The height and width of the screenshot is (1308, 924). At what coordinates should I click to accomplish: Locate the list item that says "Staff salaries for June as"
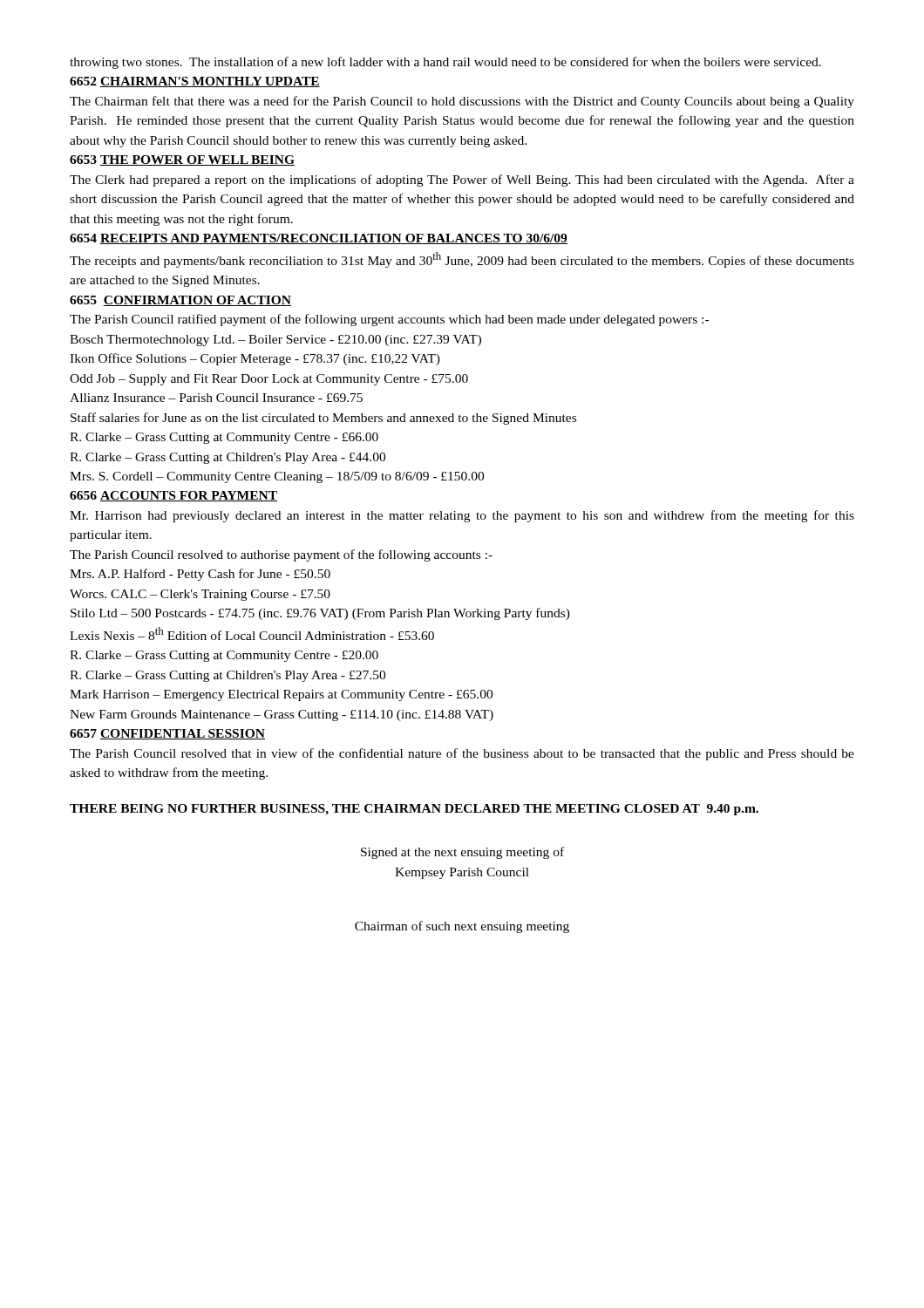click(x=323, y=417)
